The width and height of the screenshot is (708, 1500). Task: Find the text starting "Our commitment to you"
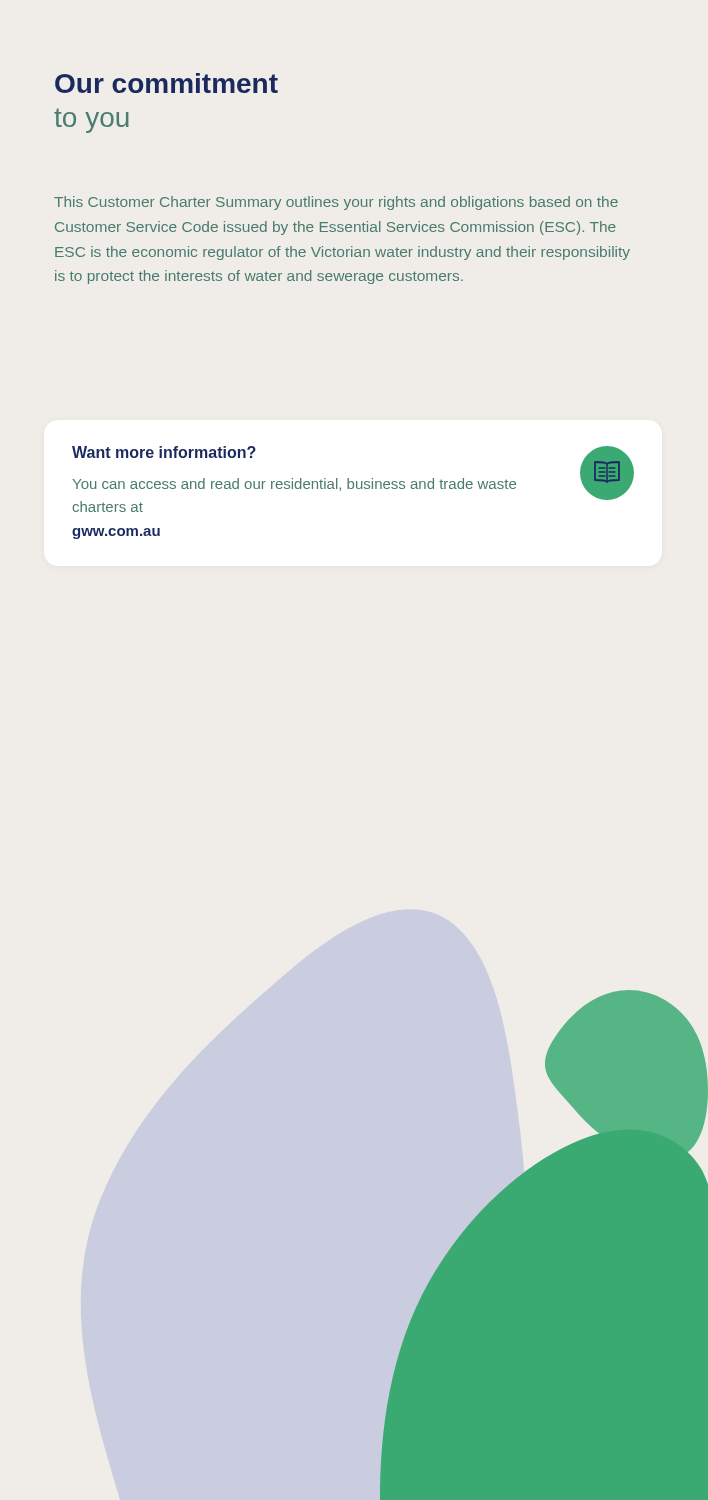point(166,102)
